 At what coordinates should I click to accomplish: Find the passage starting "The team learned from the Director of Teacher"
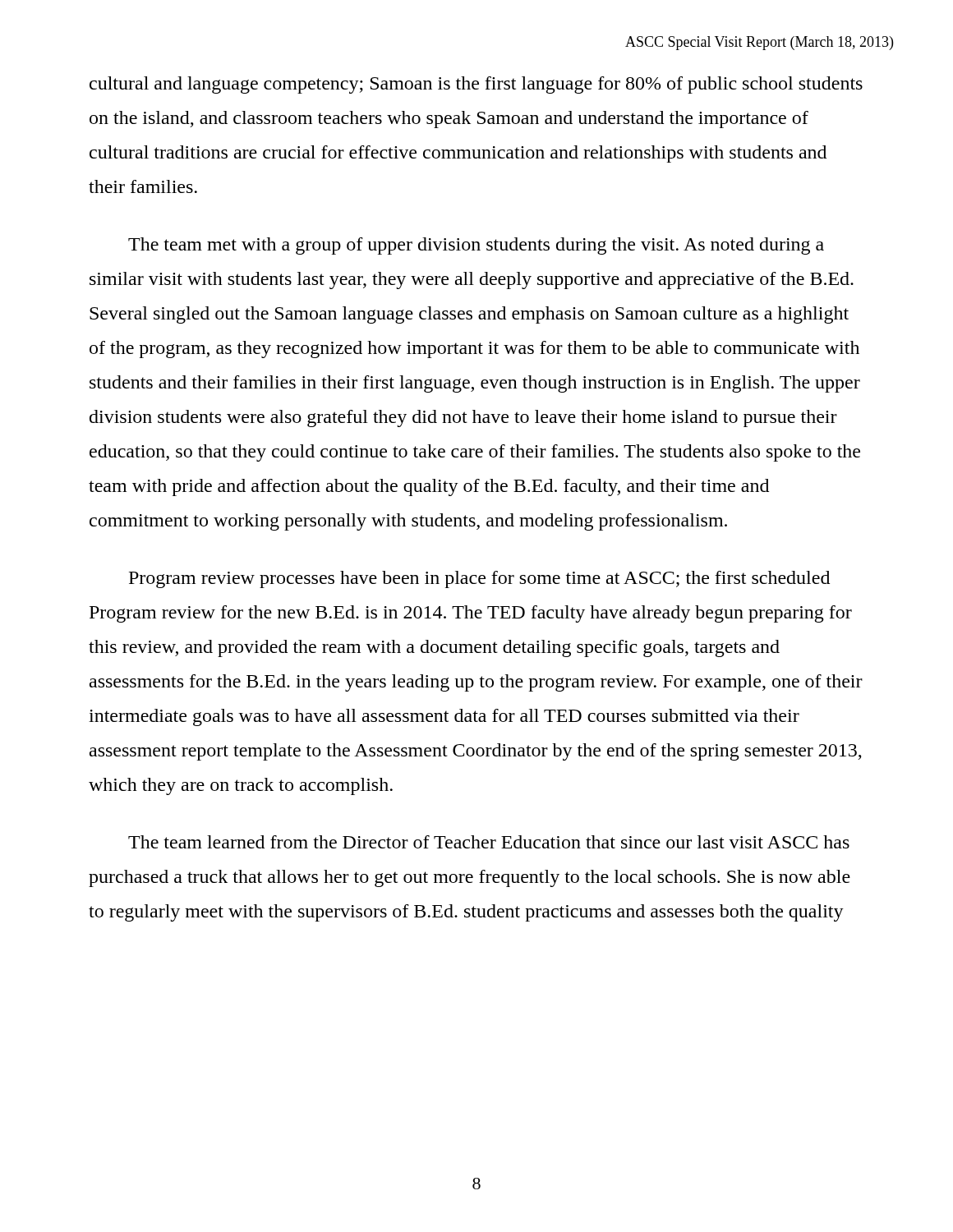[476, 876]
